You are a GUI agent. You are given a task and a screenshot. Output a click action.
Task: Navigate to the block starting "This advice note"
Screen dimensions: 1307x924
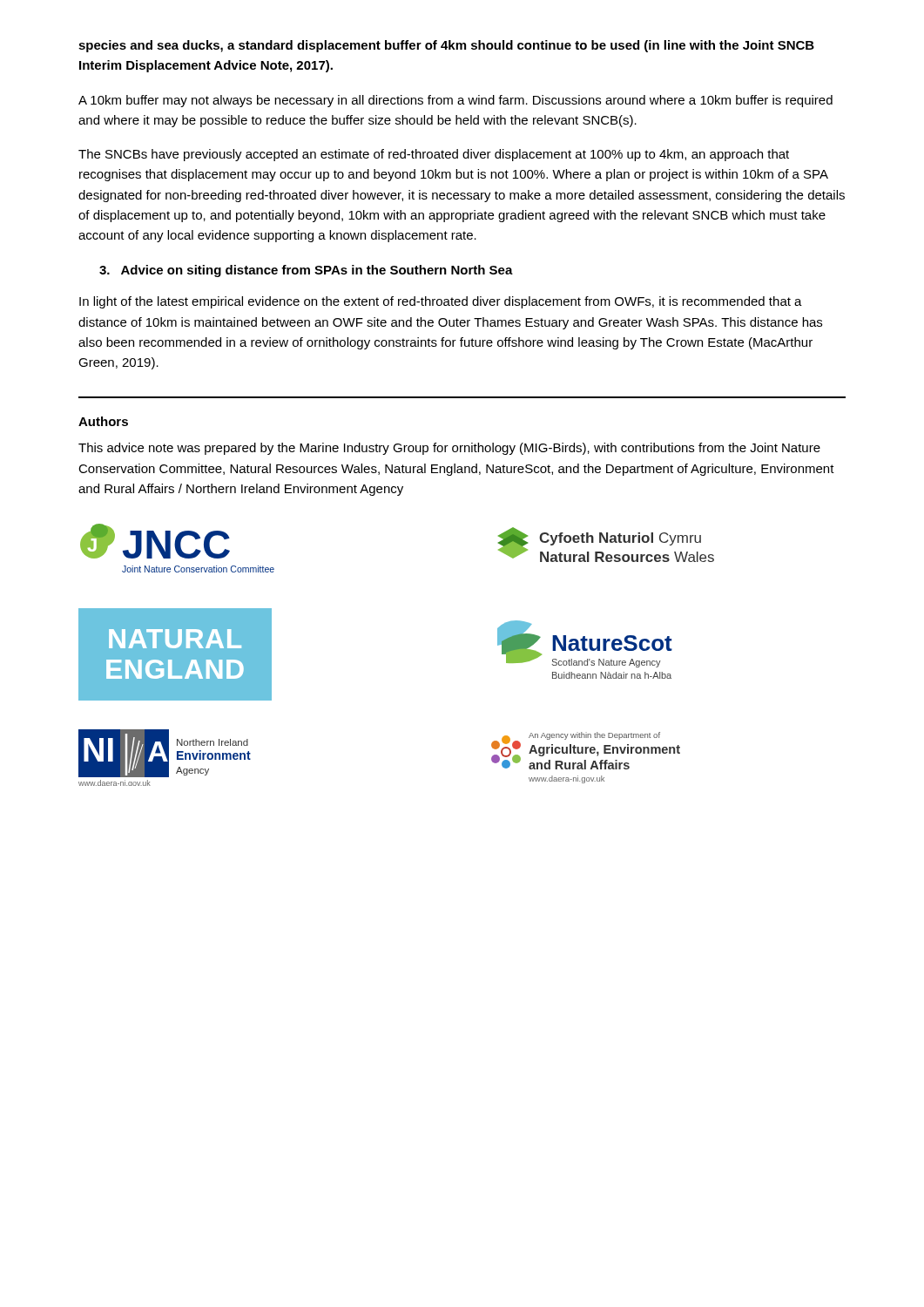click(456, 468)
